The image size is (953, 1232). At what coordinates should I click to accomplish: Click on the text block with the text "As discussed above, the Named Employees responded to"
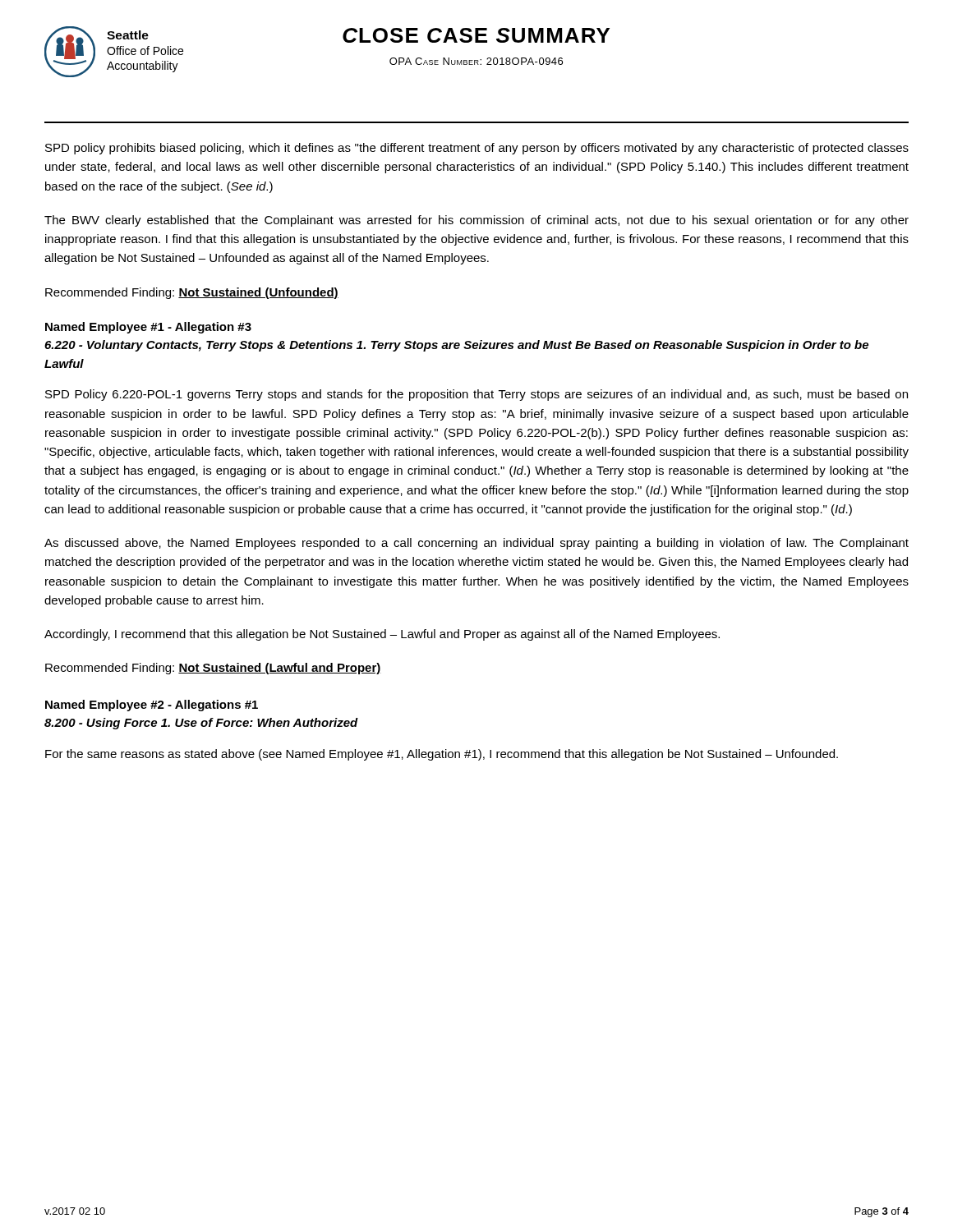click(x=476, y=571)
